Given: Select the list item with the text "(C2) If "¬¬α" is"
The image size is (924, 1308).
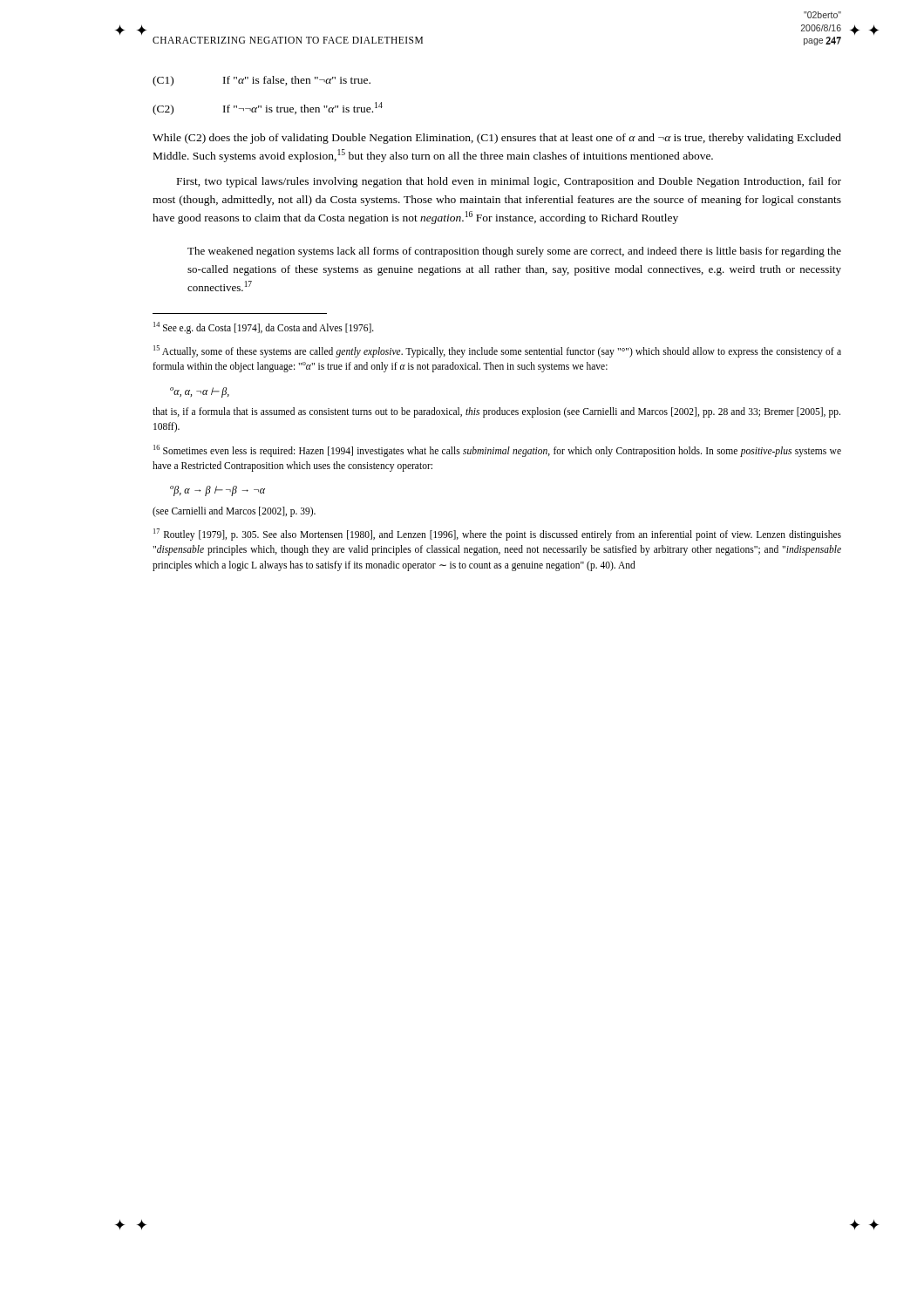Looking at the screenshot, I should [x=268, y=109].
